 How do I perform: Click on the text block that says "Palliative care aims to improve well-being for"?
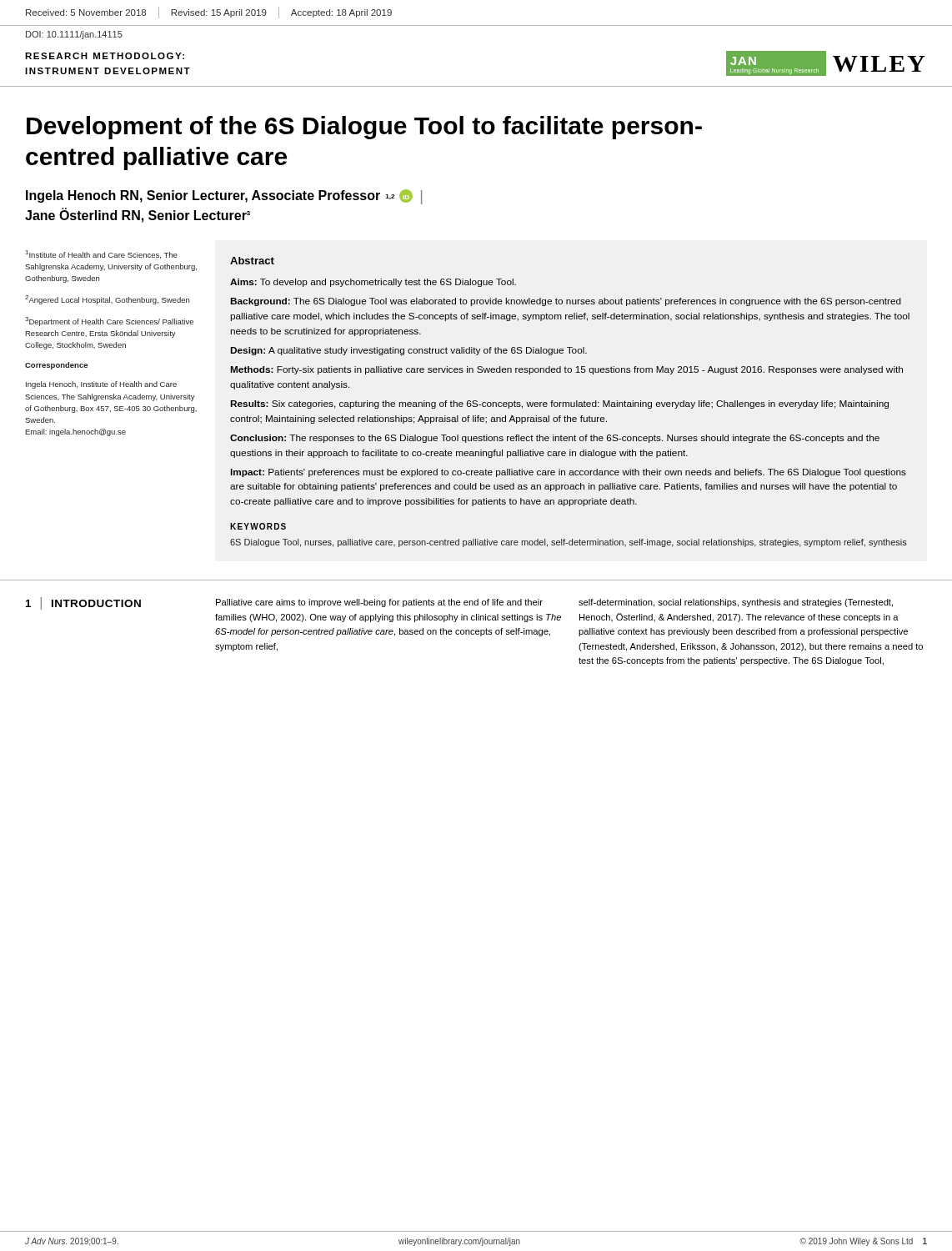click(x=389, y=625)
